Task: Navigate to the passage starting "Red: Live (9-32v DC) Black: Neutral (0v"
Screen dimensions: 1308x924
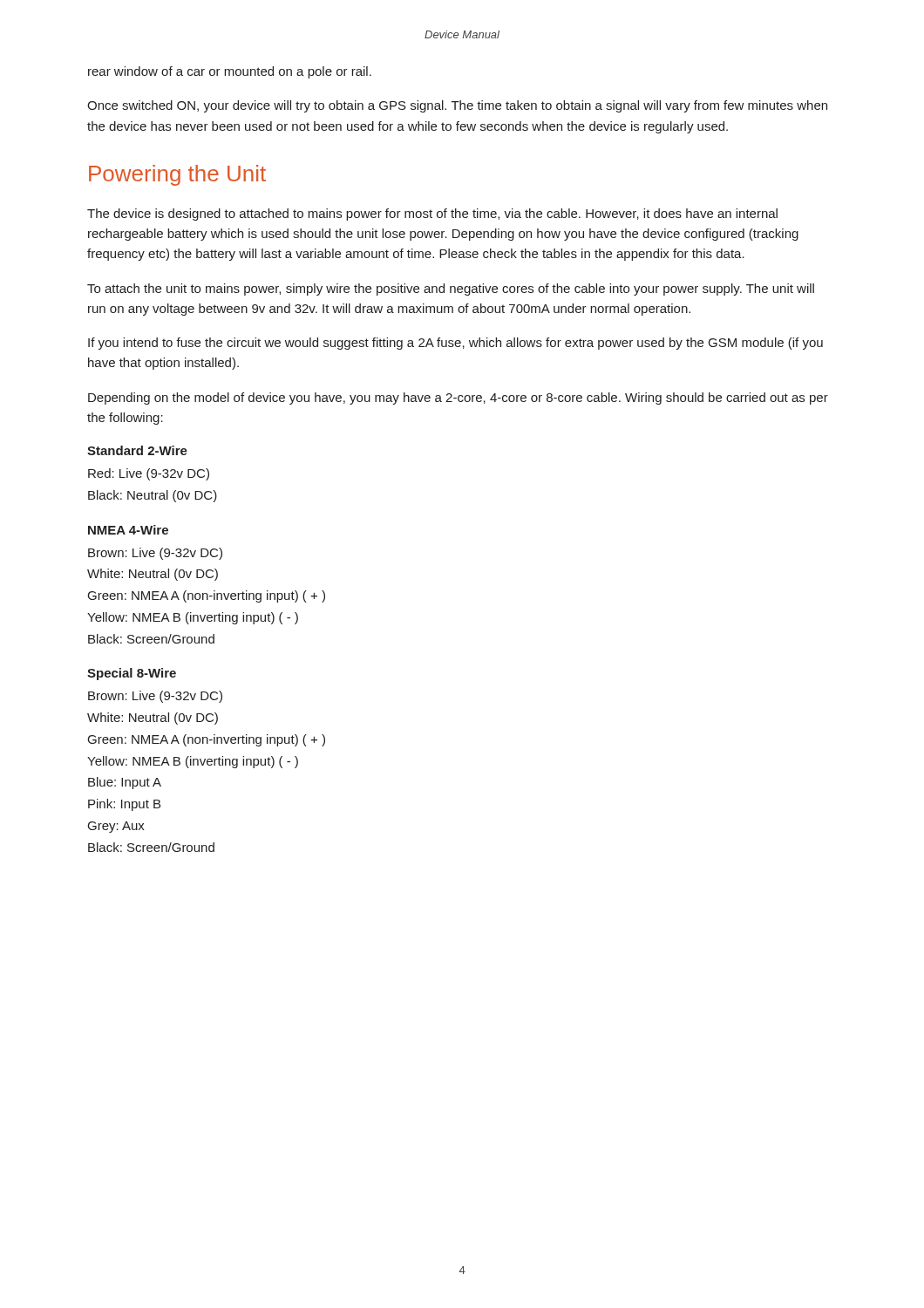Action: pyautogui.click(x=152, y=484)
